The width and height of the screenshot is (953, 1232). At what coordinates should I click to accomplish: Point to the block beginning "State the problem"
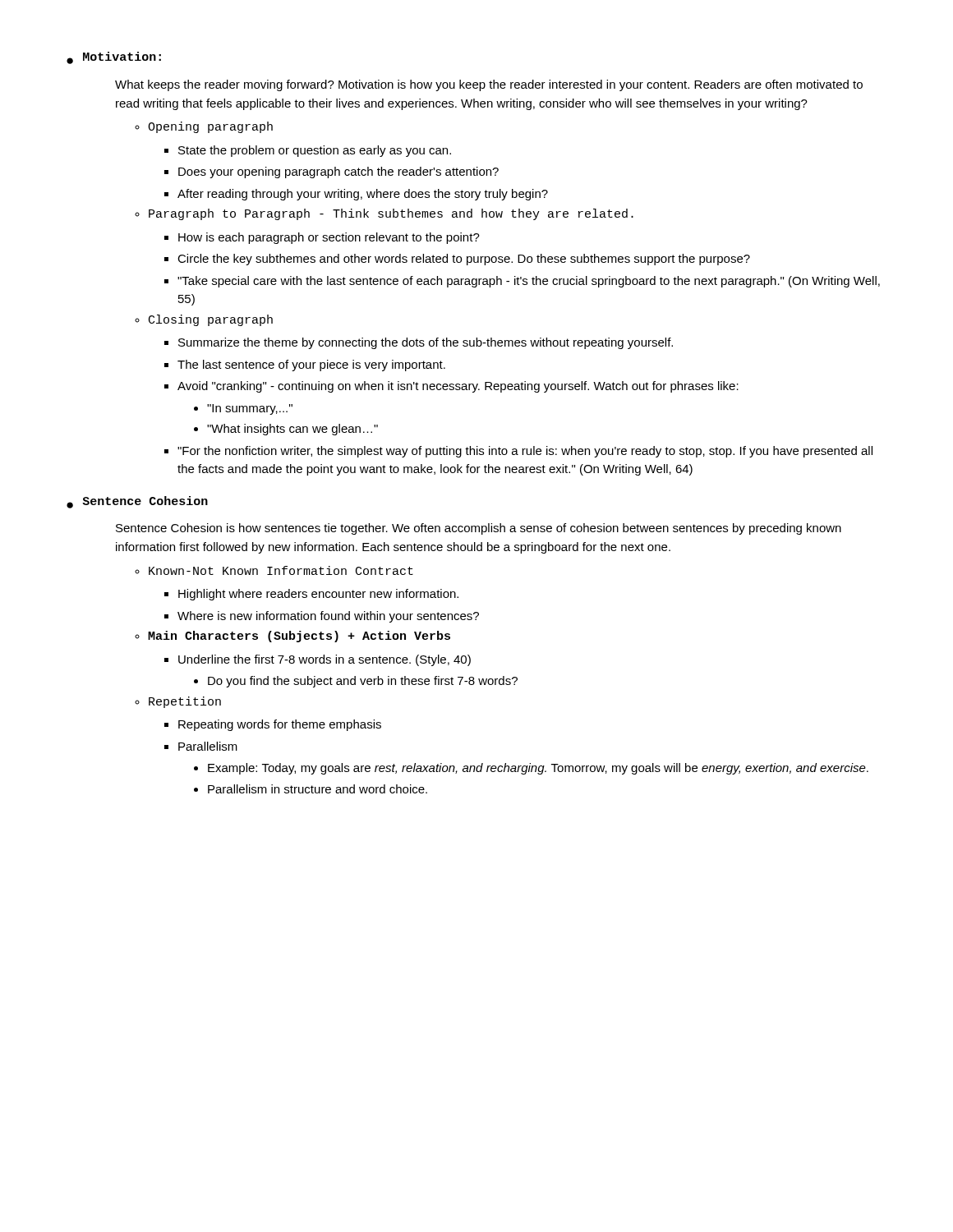315,150
